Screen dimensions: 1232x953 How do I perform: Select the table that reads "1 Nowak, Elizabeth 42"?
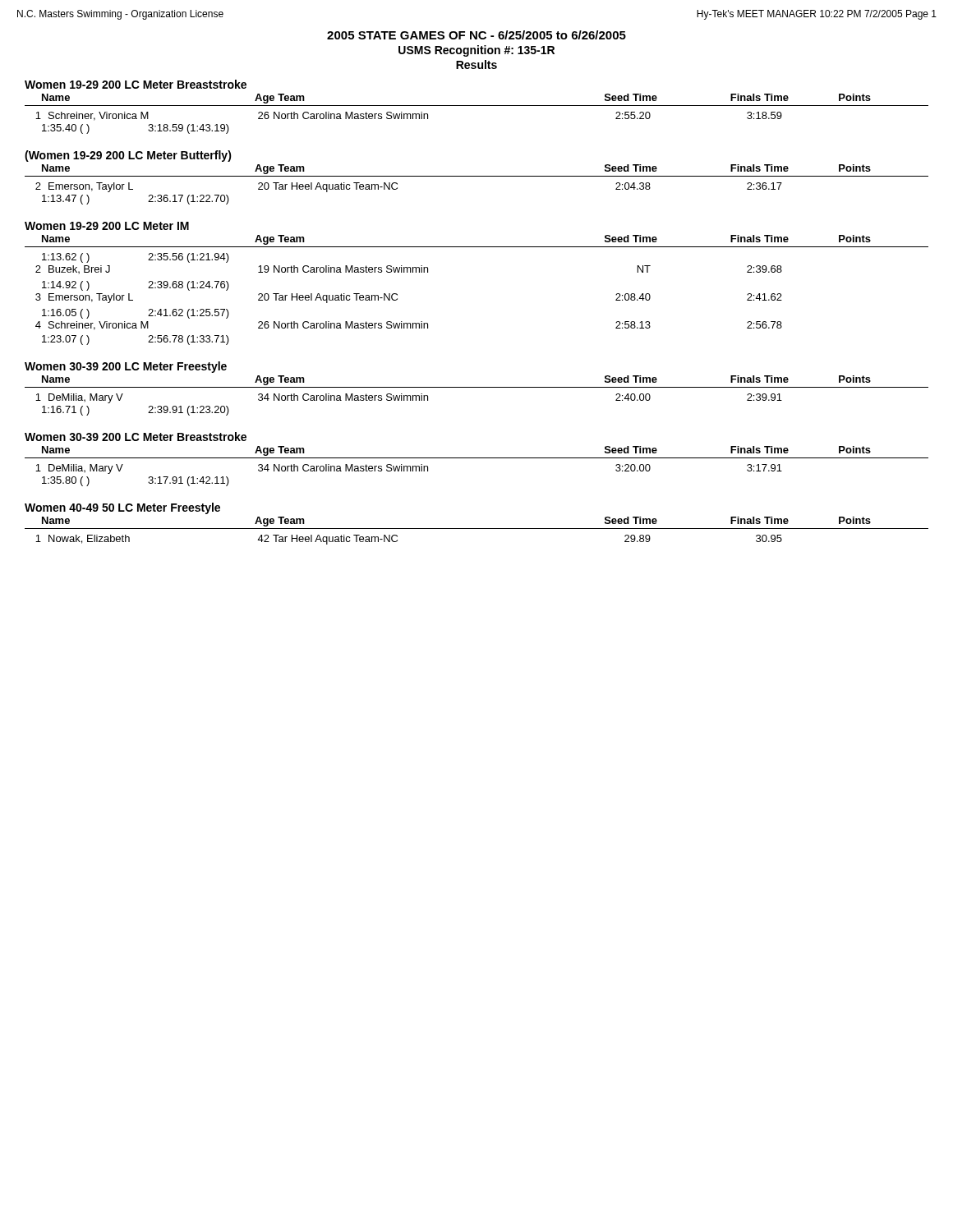click(x=476, y=538)
